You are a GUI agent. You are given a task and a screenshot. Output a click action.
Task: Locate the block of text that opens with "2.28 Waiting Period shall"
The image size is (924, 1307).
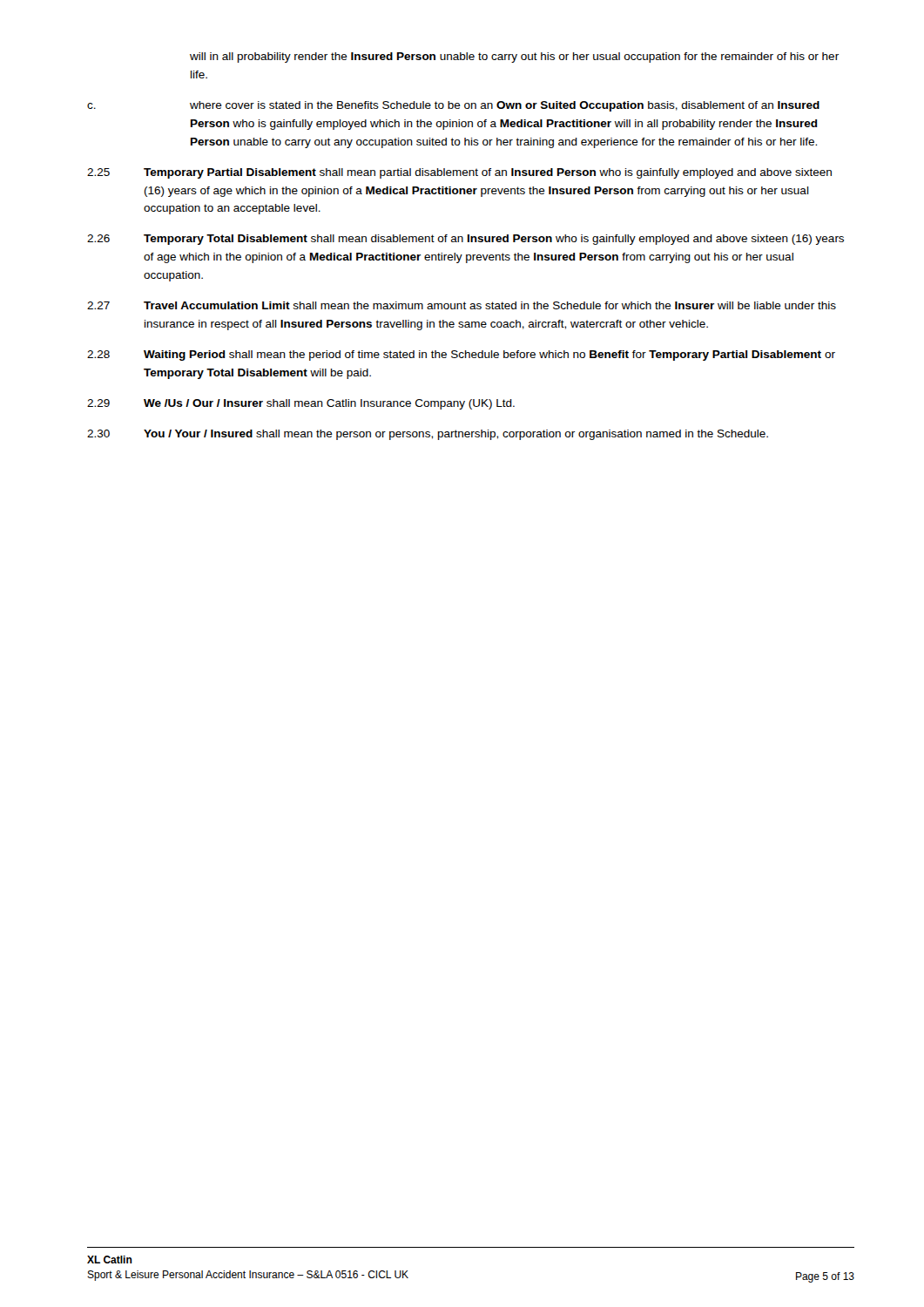click(x=471, y=364)
